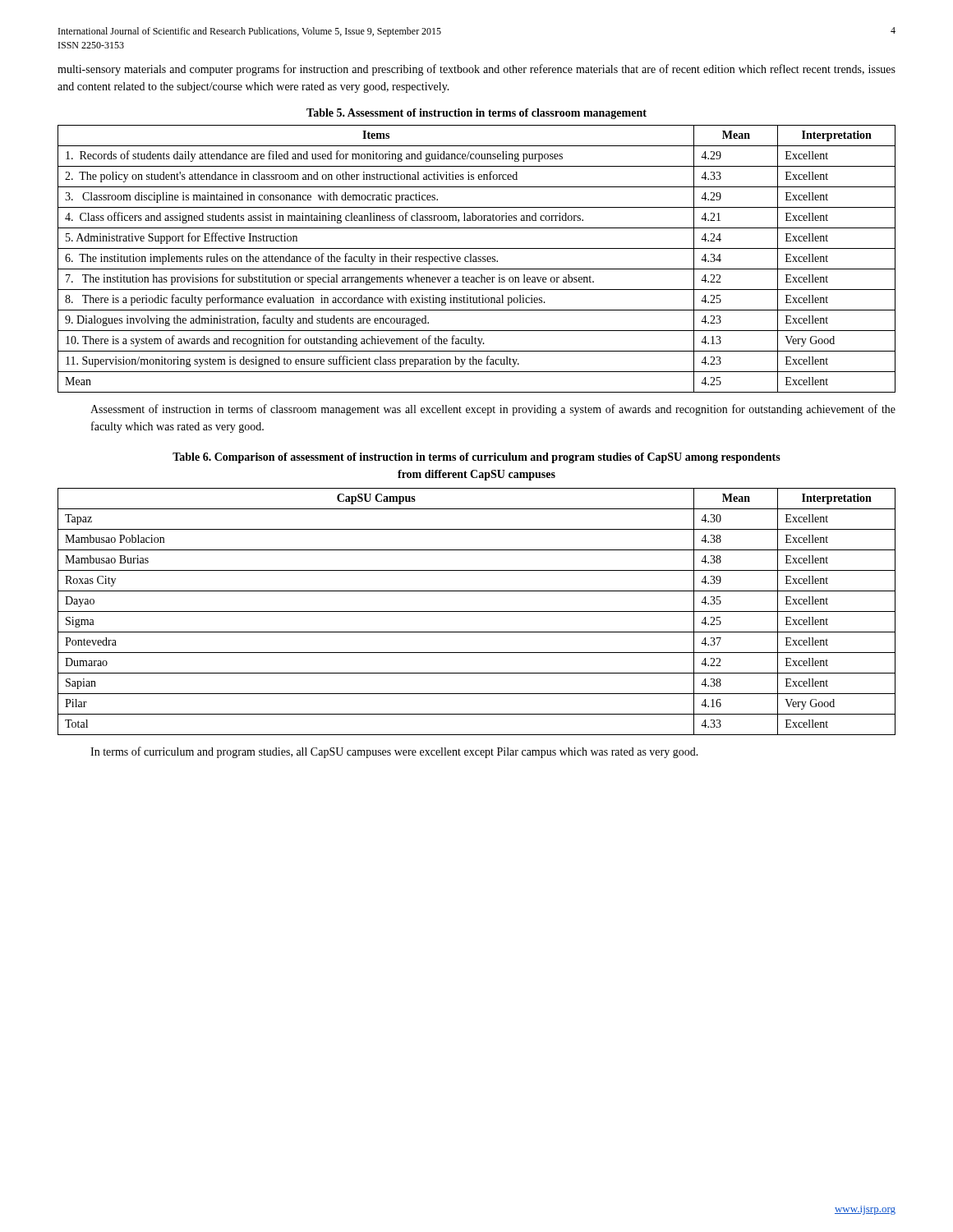Navigate to the text block starting "Table 5. Assessment"
The height and width of the screenshot is (1232, 953).
476,113
